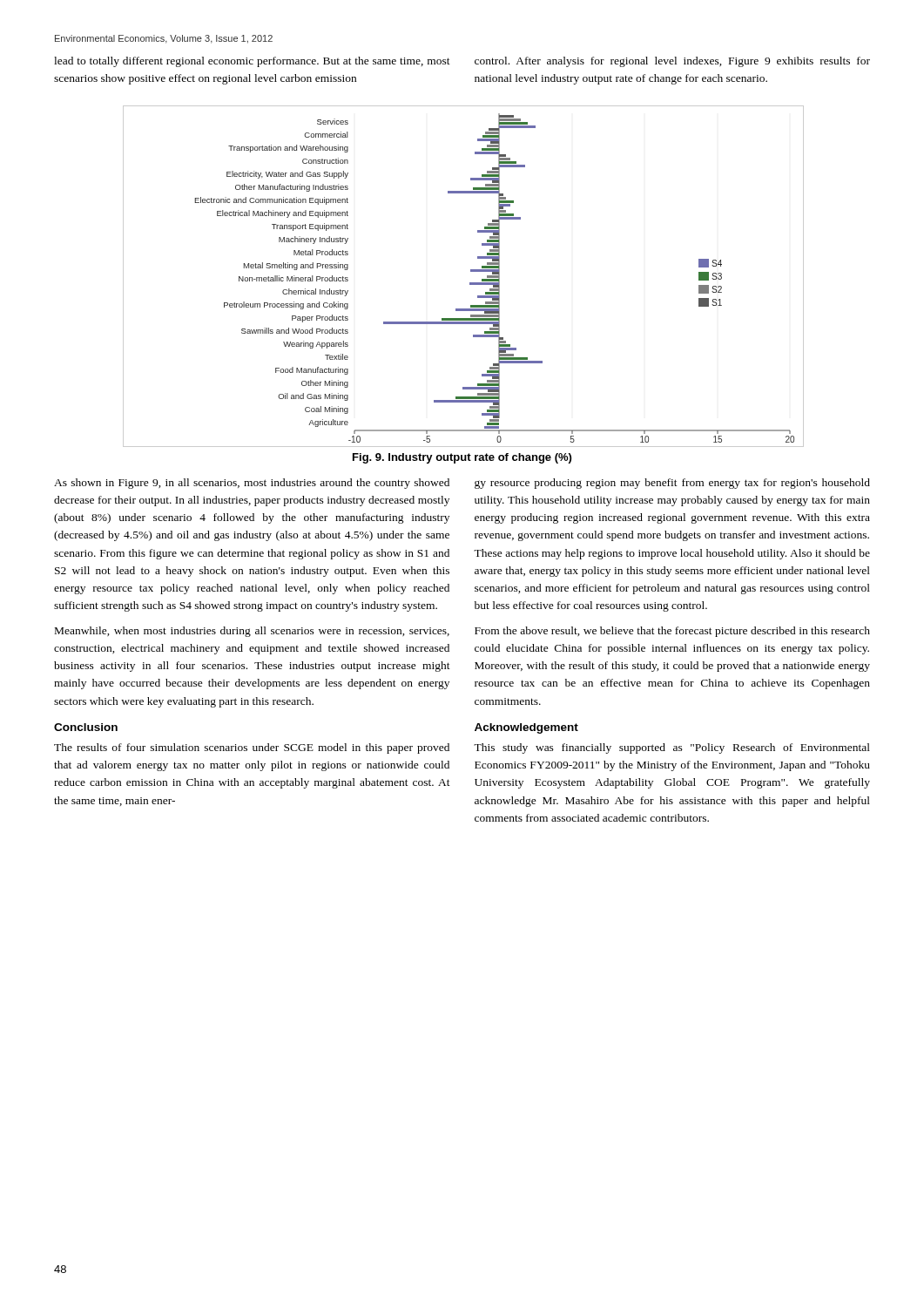Click on the region starting "control. After analysis for regional"
This screenshot has width=924, height=1307.
(x=672, y=70)
